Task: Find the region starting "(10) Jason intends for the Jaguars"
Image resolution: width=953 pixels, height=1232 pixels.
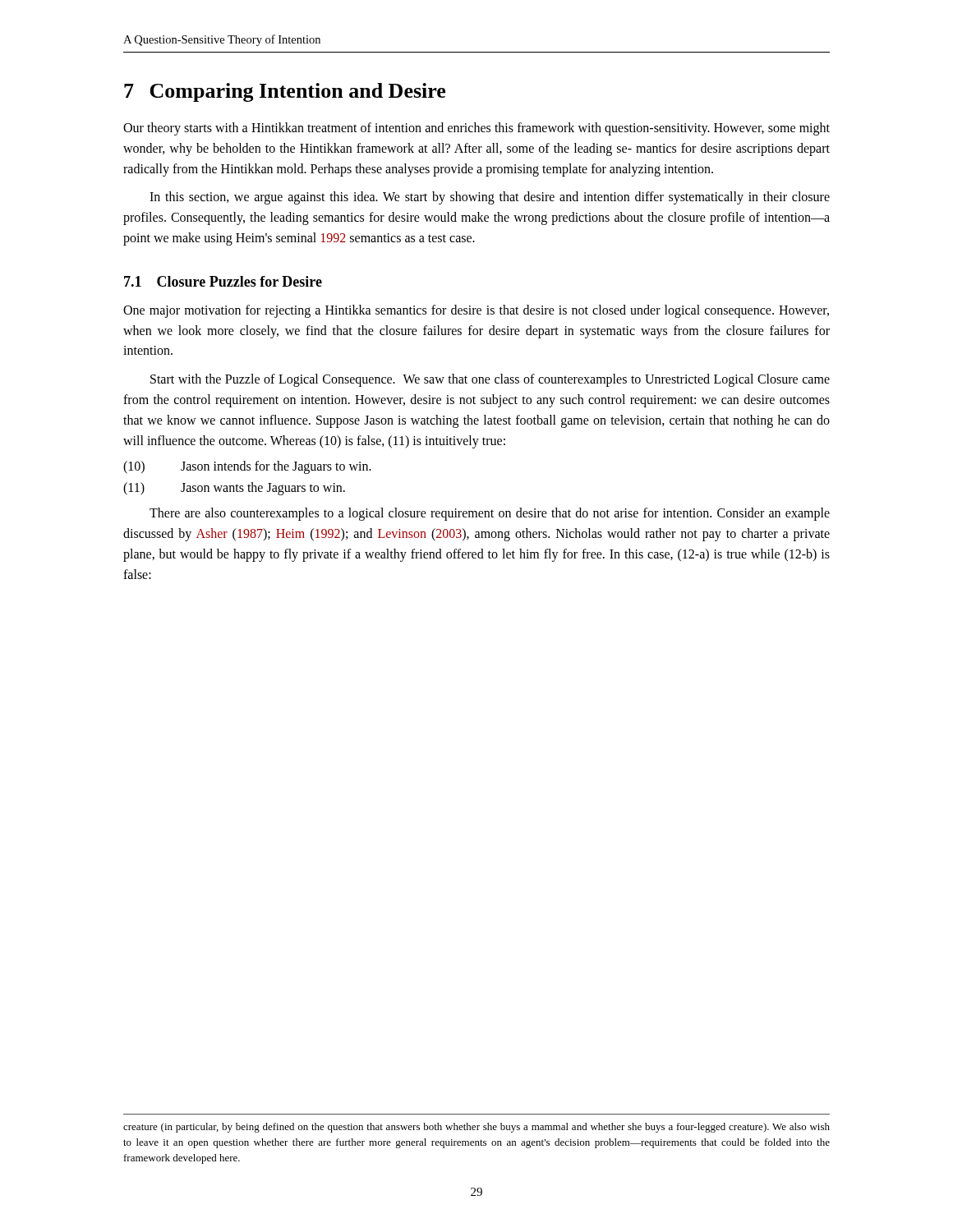Action: click(247, 467)
